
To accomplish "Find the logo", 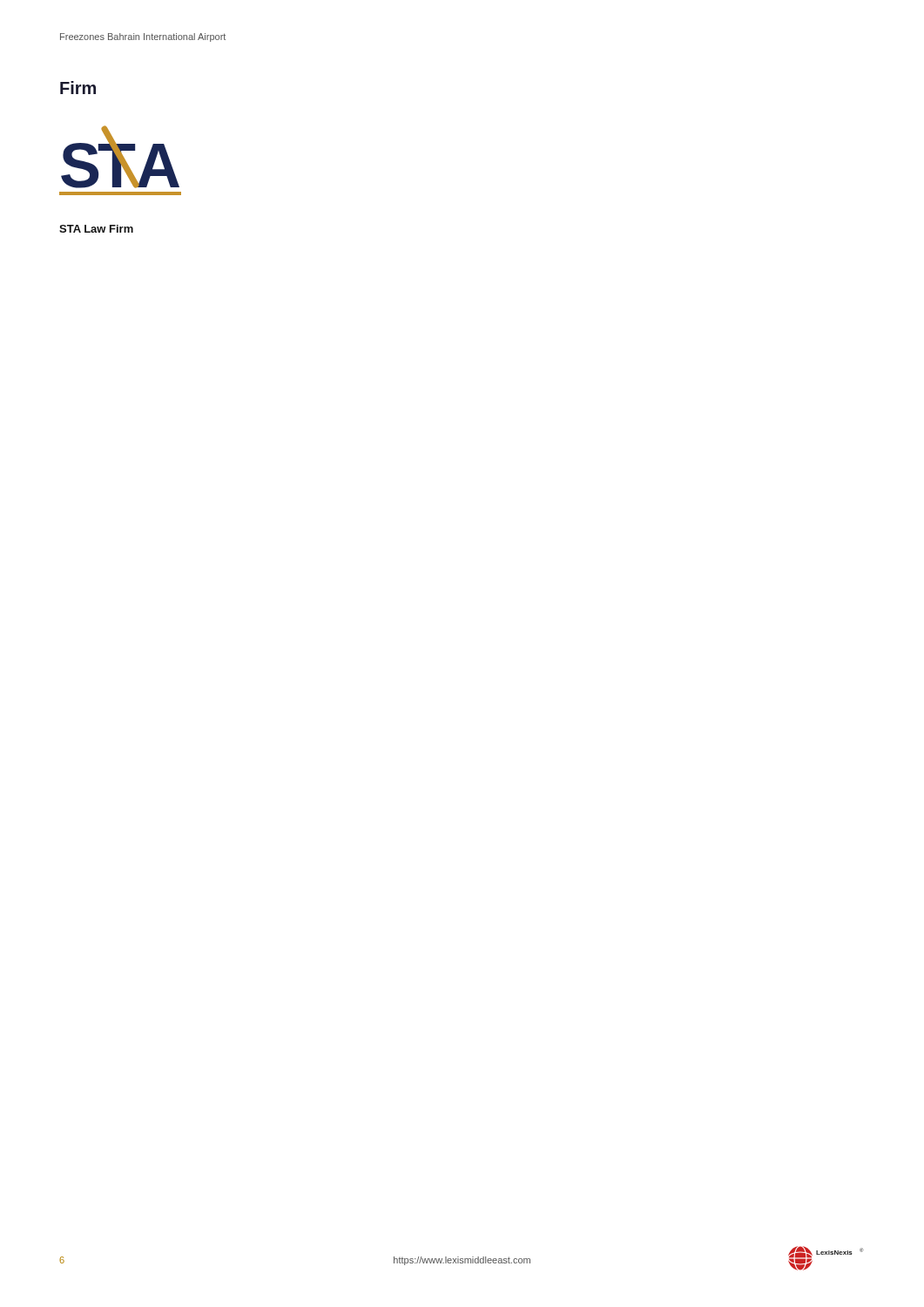I will (120, 161).
